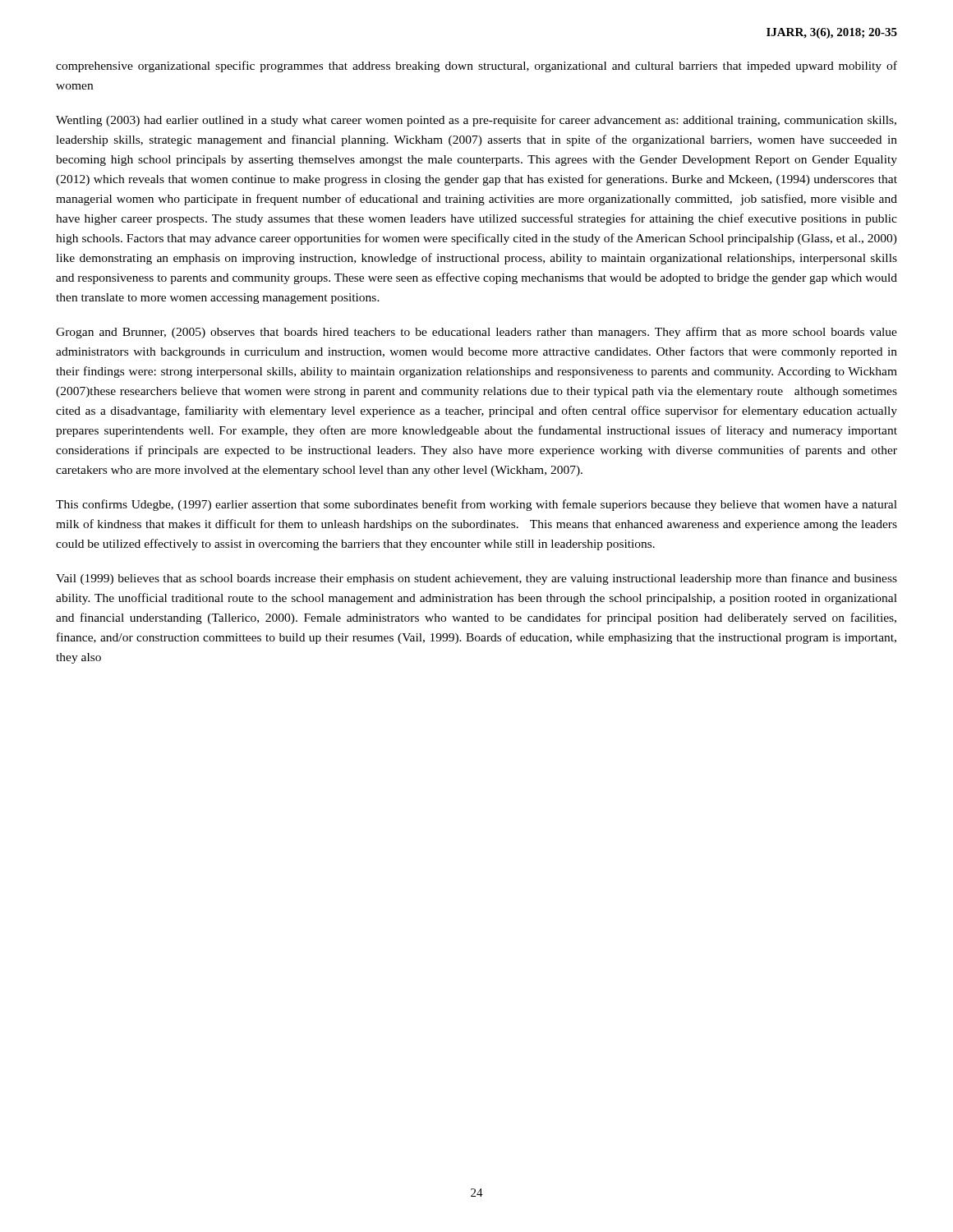953x1232 pixels.
Task: Where is the passage that starts "Grogan and Brunner, (2005) observes"?
Action: click(476, 401)
